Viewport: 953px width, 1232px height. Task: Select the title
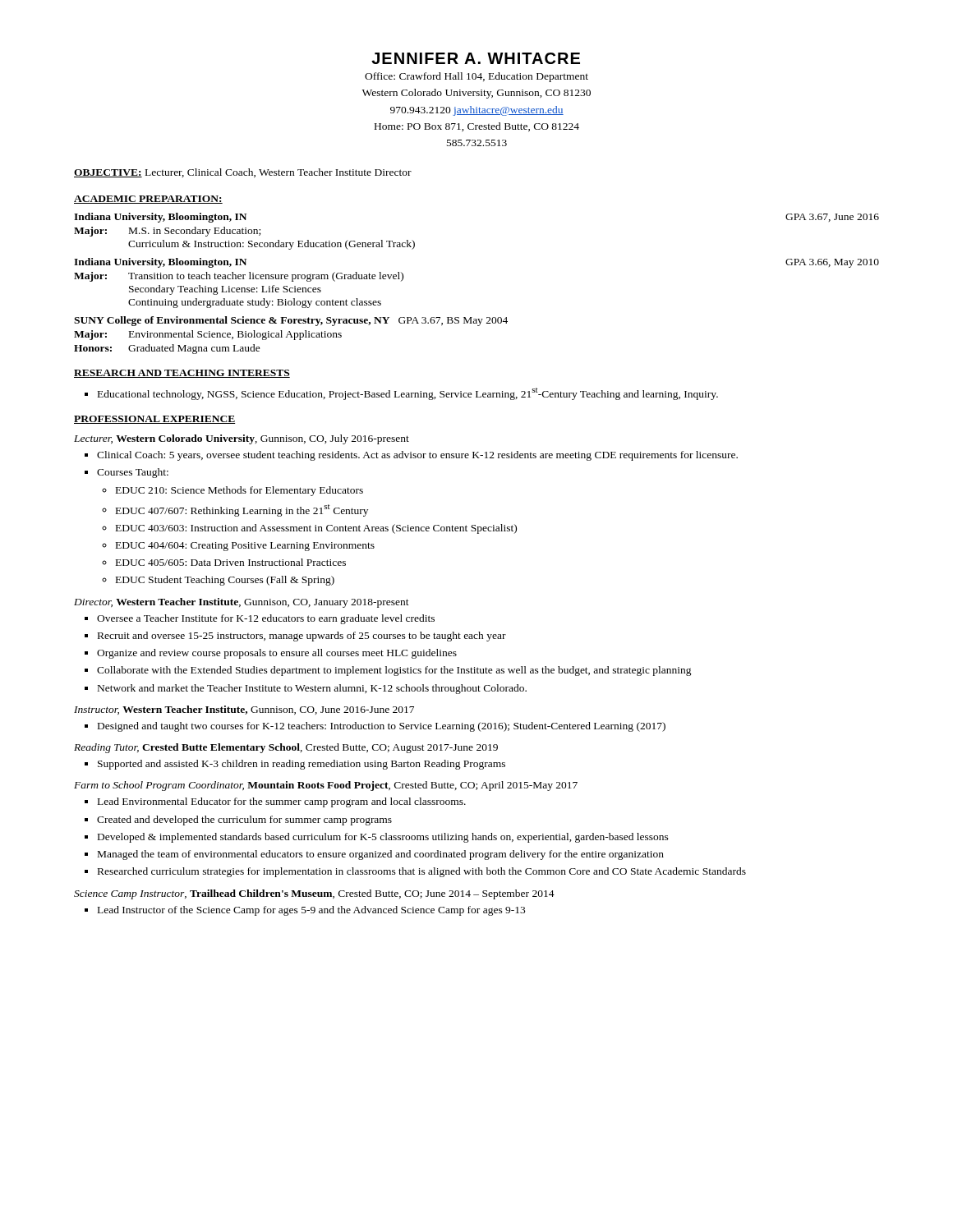476,58
